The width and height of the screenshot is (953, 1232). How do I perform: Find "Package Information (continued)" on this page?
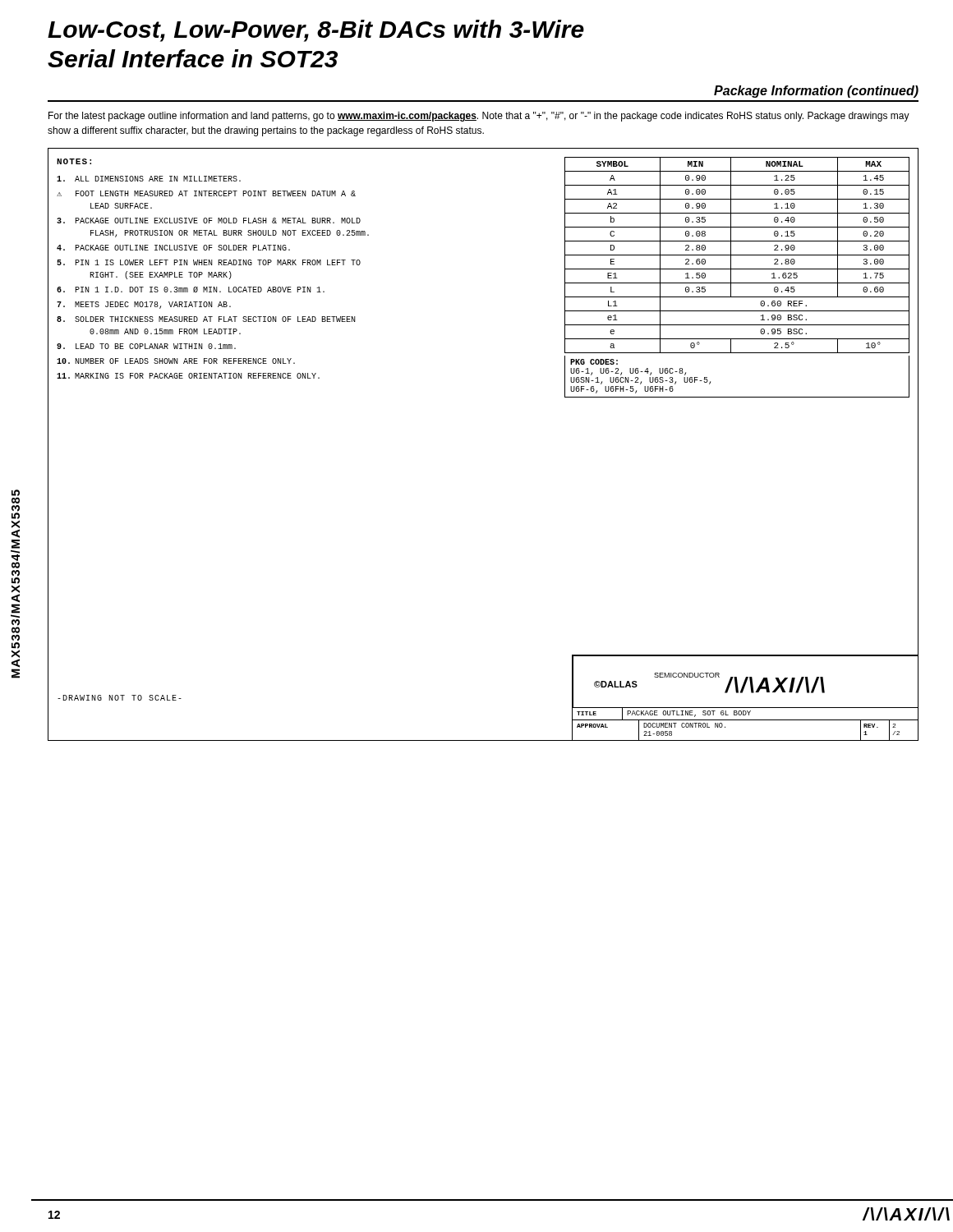tap(816, 91)
